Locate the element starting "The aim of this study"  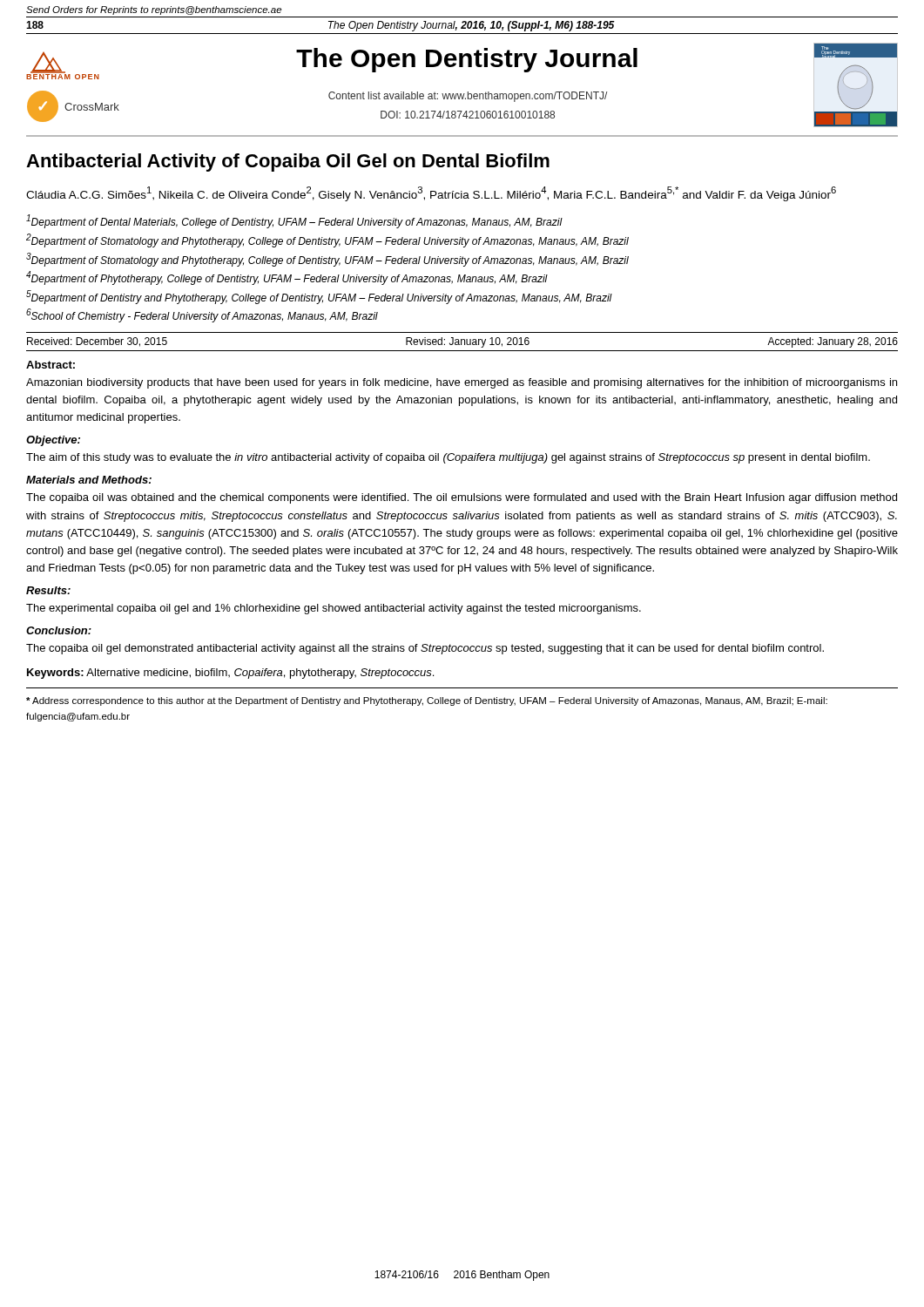tap(448, 457)
